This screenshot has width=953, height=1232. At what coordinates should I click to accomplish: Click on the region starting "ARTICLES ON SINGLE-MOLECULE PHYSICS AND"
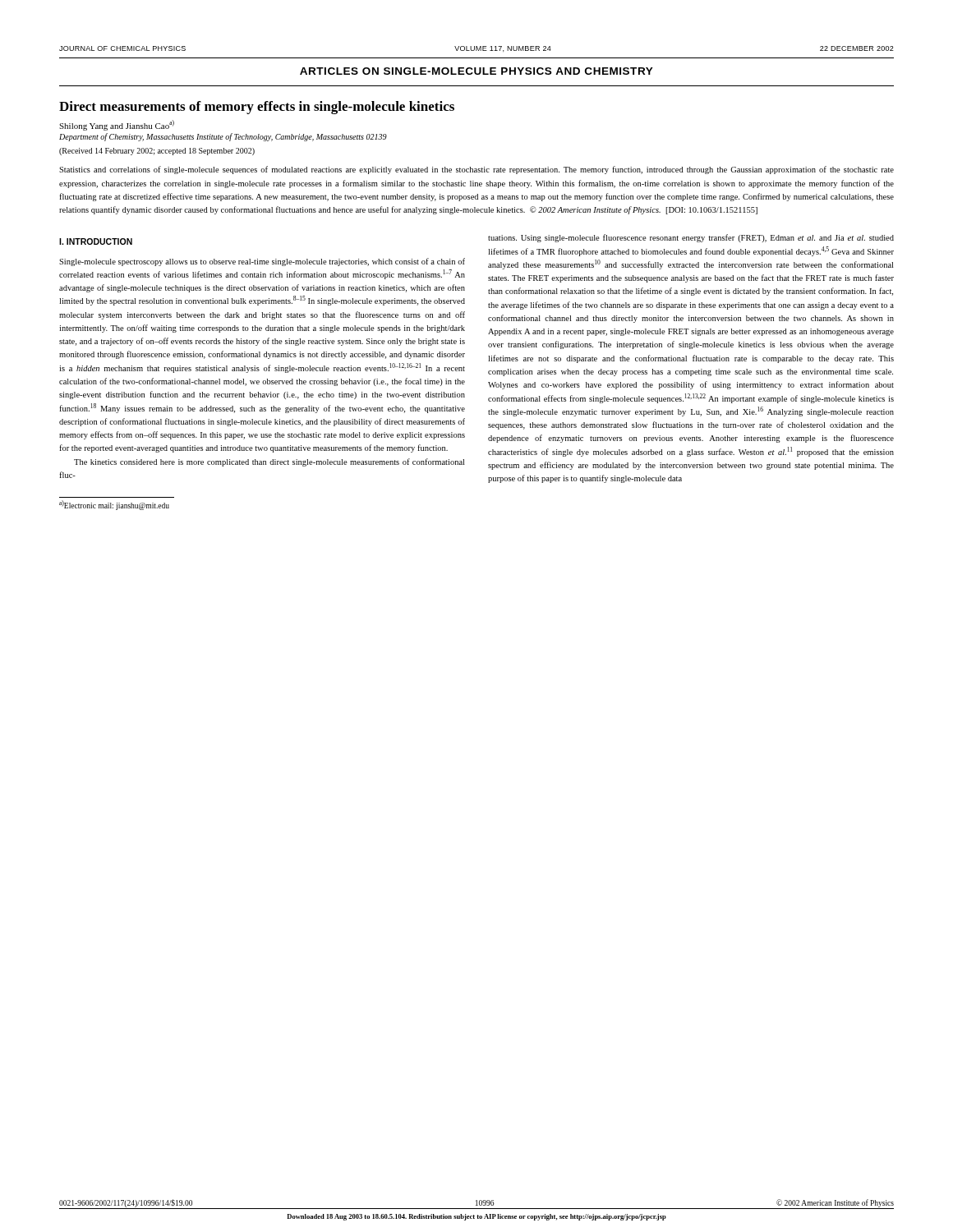pyautogui.click(x=476, y=71)
